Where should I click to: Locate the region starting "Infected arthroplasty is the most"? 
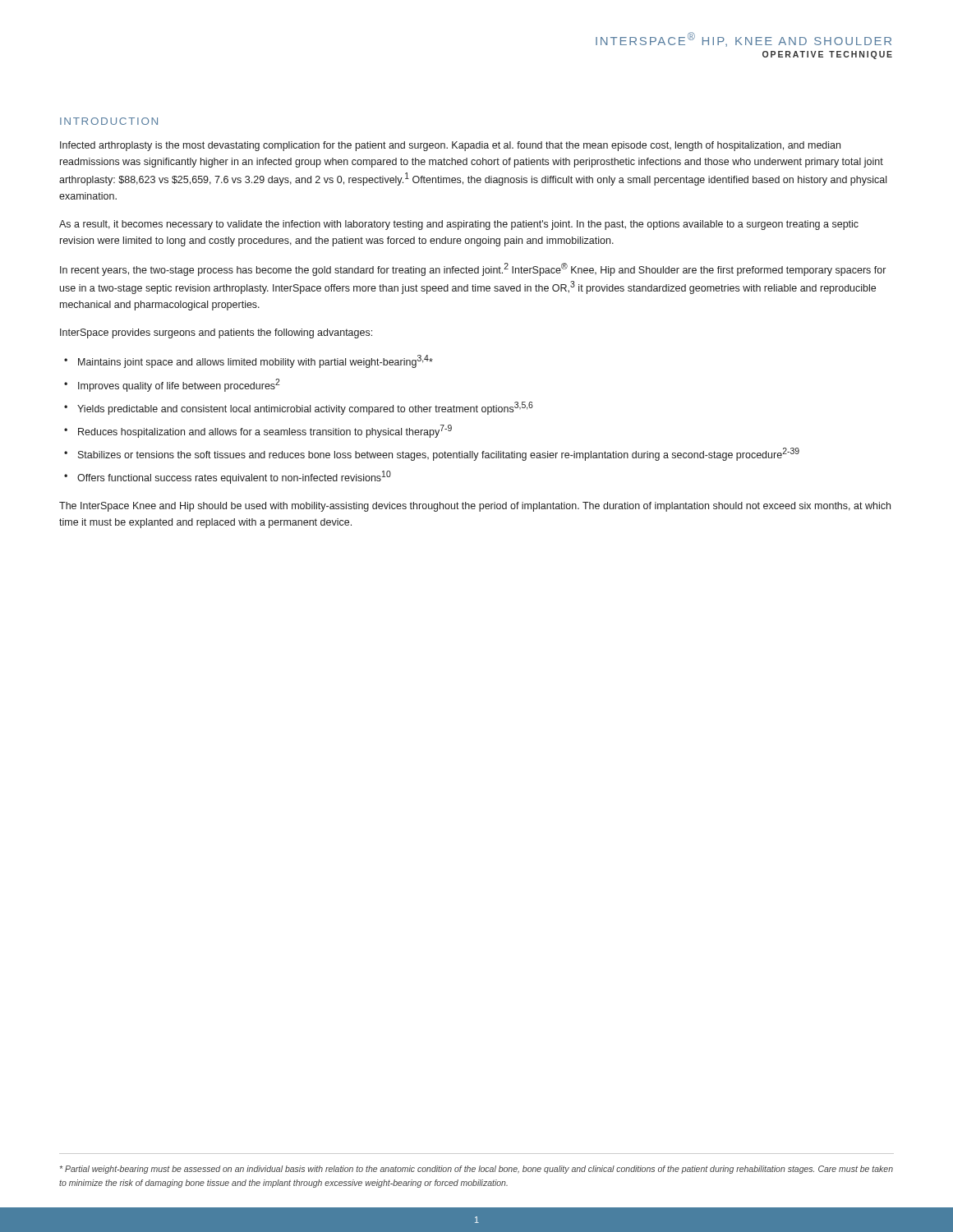(473, 171)
